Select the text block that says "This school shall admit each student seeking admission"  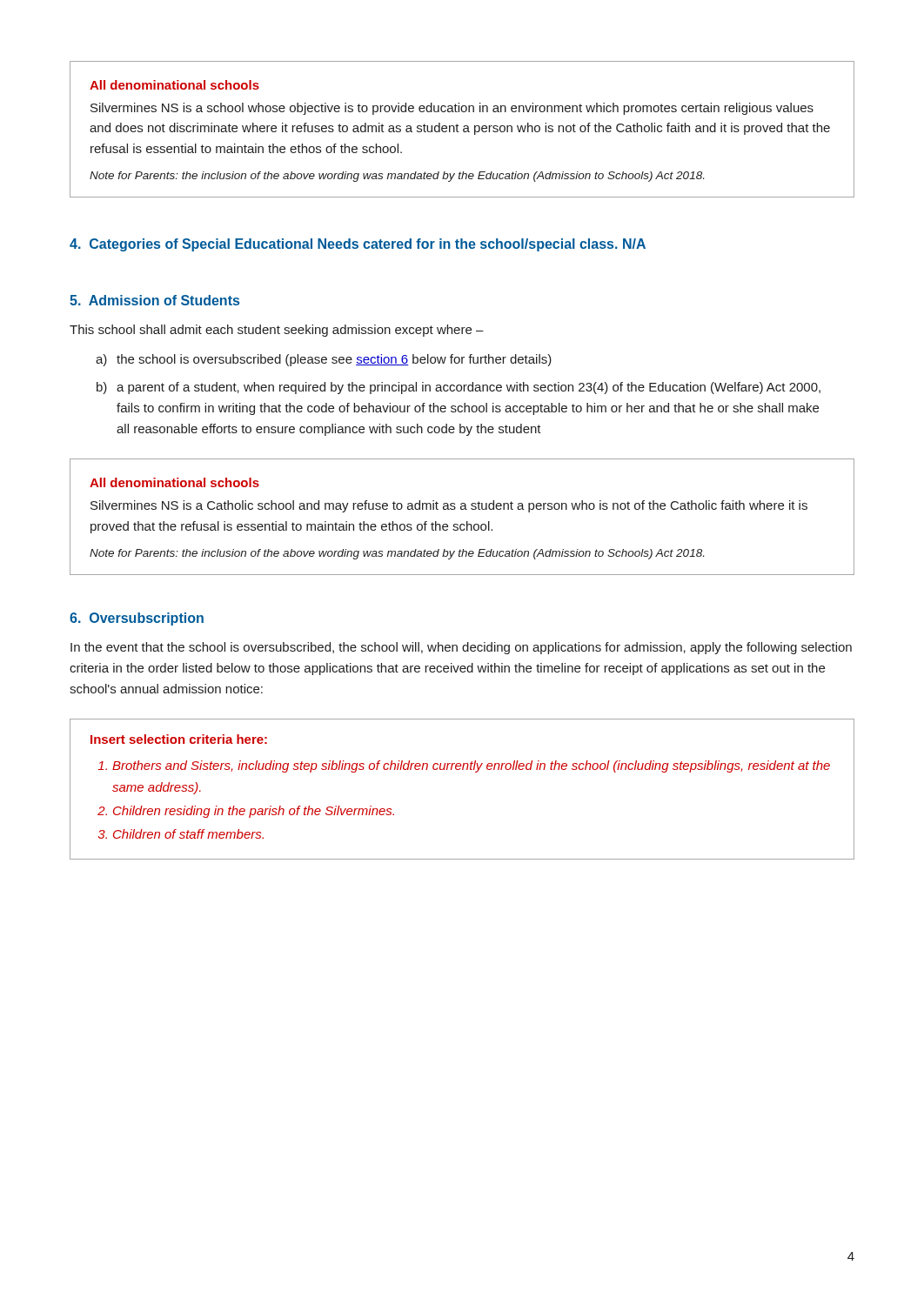click(276, 330)
